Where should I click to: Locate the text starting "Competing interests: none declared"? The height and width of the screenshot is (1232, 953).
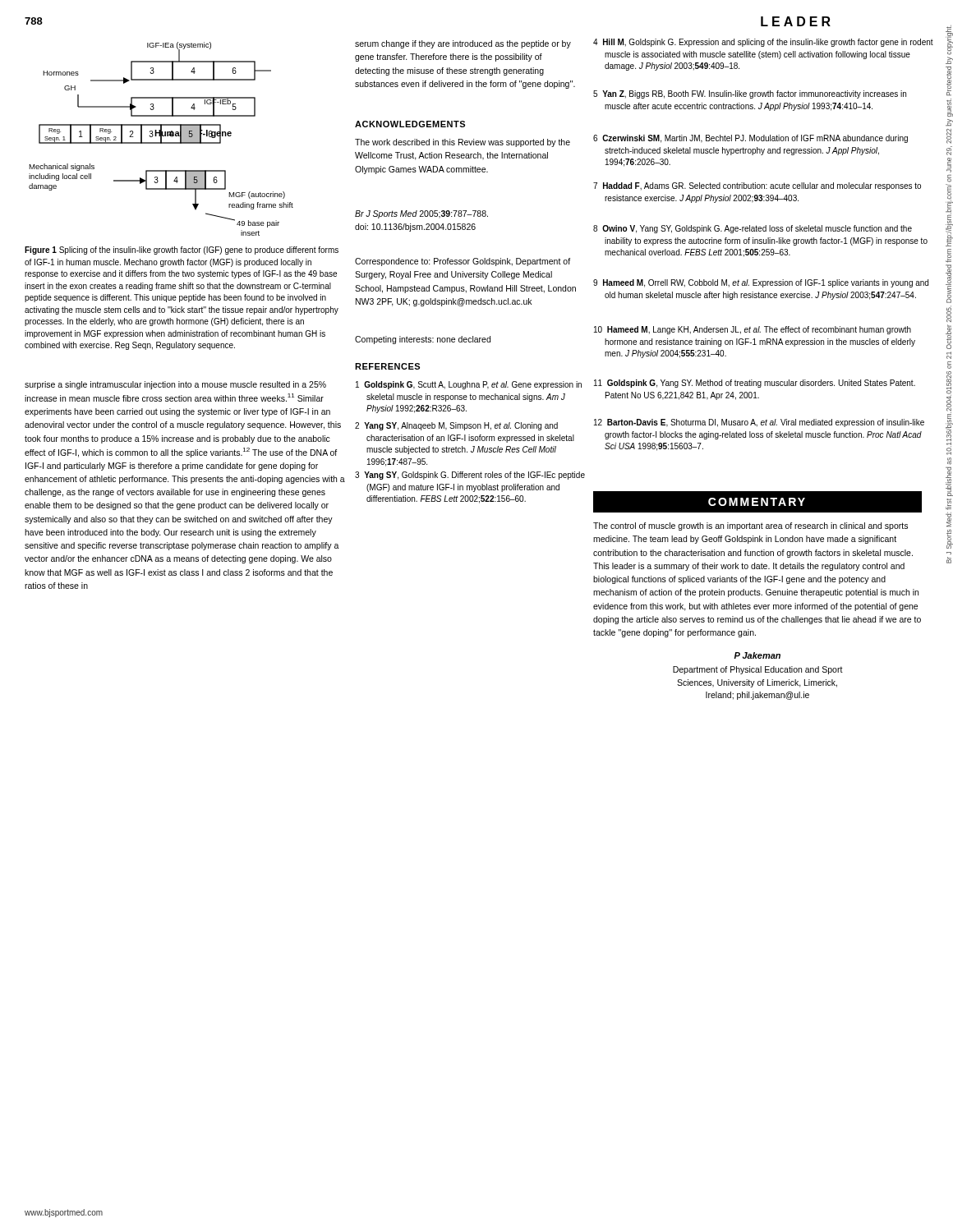[423, 339]
